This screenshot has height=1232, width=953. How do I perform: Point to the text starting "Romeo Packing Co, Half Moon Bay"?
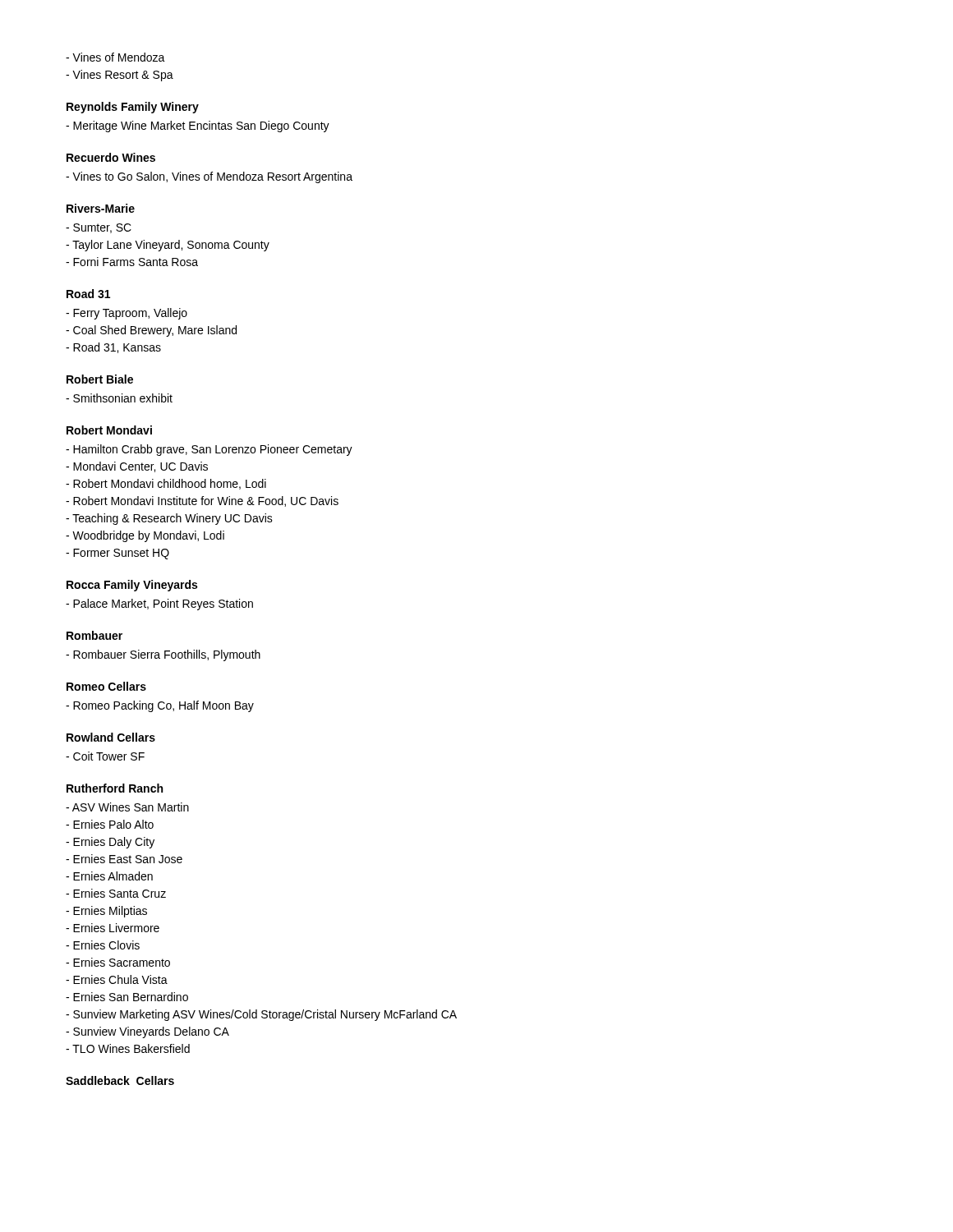[x=160, y=706]
